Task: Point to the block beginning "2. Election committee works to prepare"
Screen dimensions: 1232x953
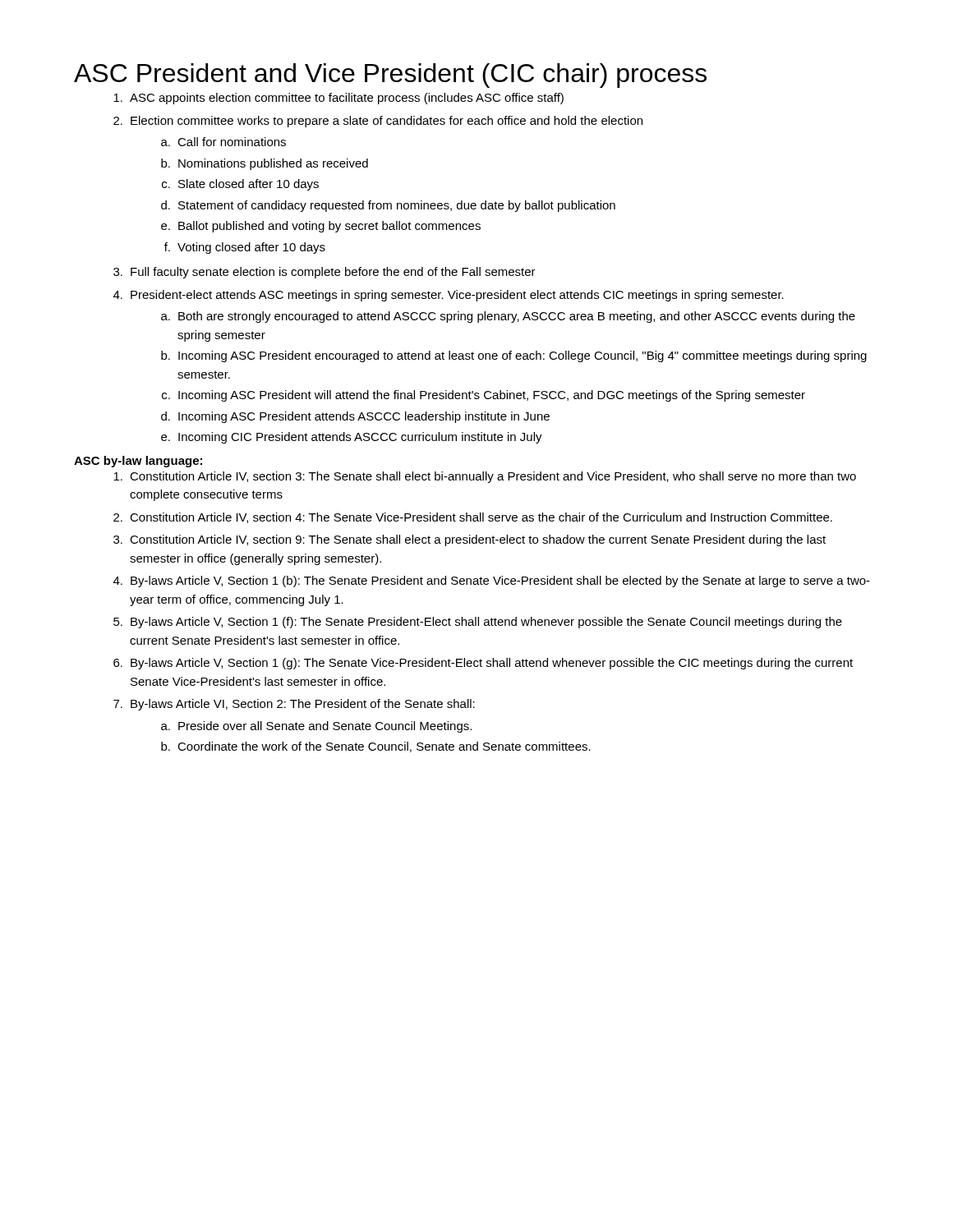Action: (378, 122)
